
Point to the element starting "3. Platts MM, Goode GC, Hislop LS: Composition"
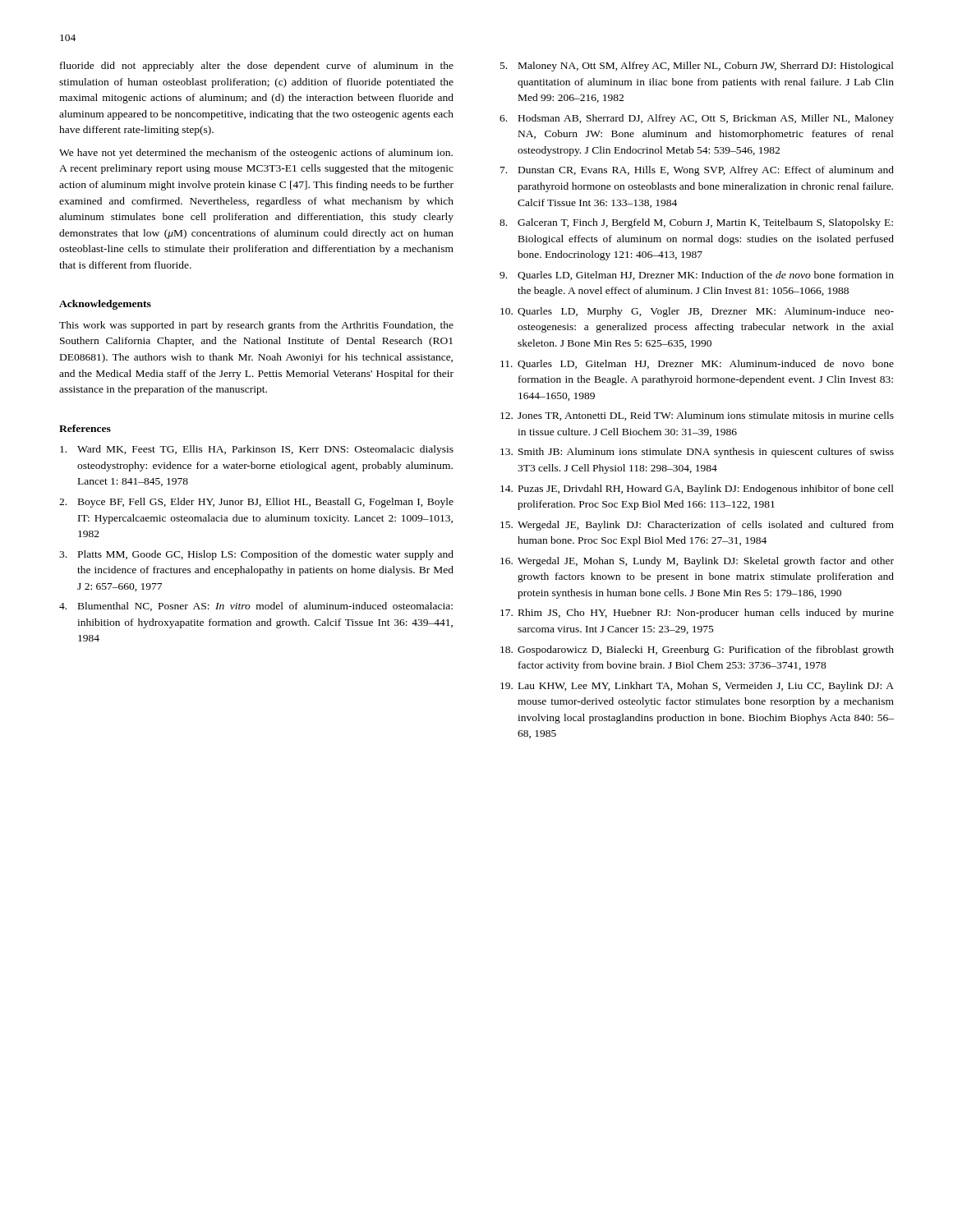click(256, 570)
